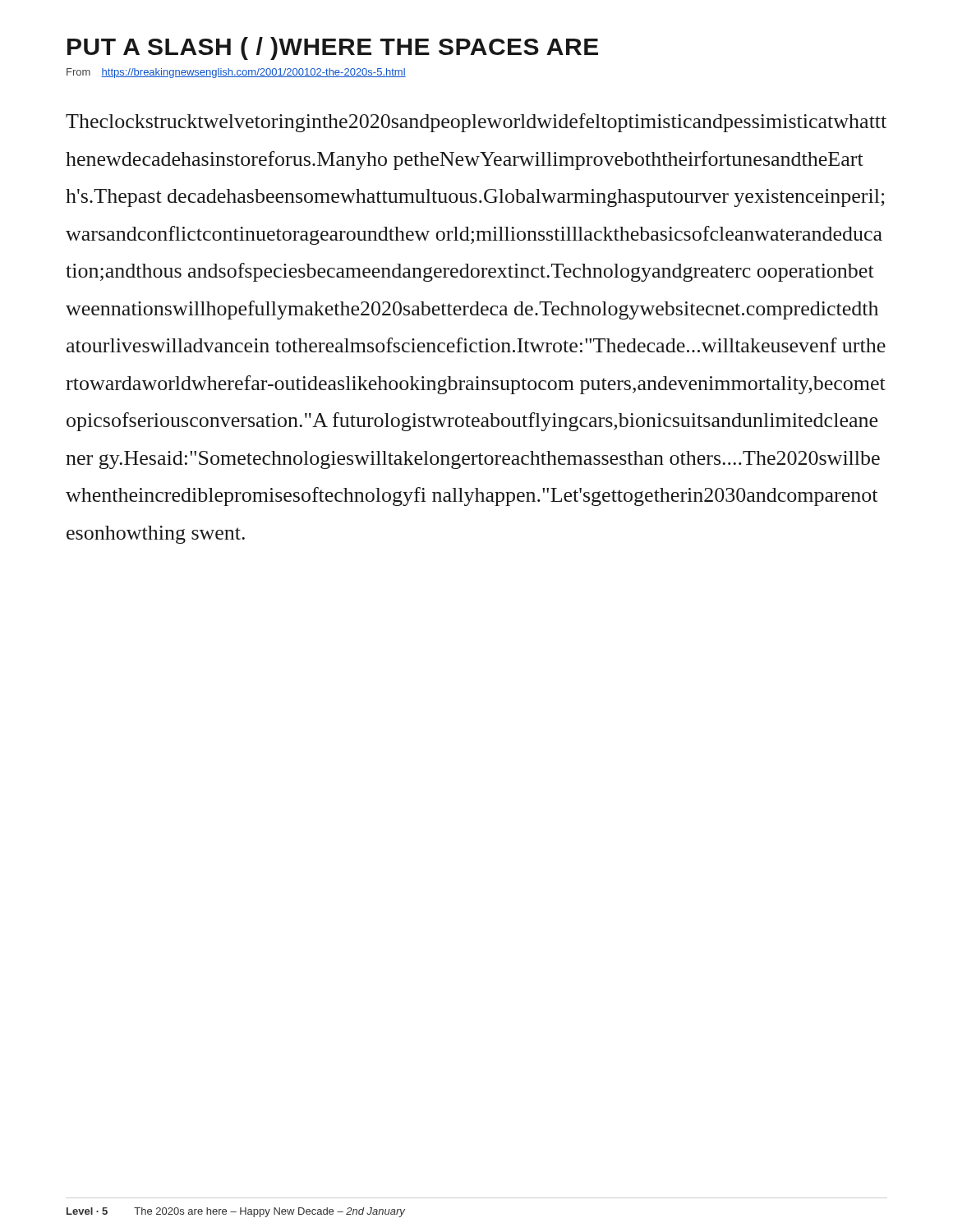Navigate to the region starting "From https://breakingnewsenglish.com/2001/200102-the-2020s-5.html"

tap(236, 73)
